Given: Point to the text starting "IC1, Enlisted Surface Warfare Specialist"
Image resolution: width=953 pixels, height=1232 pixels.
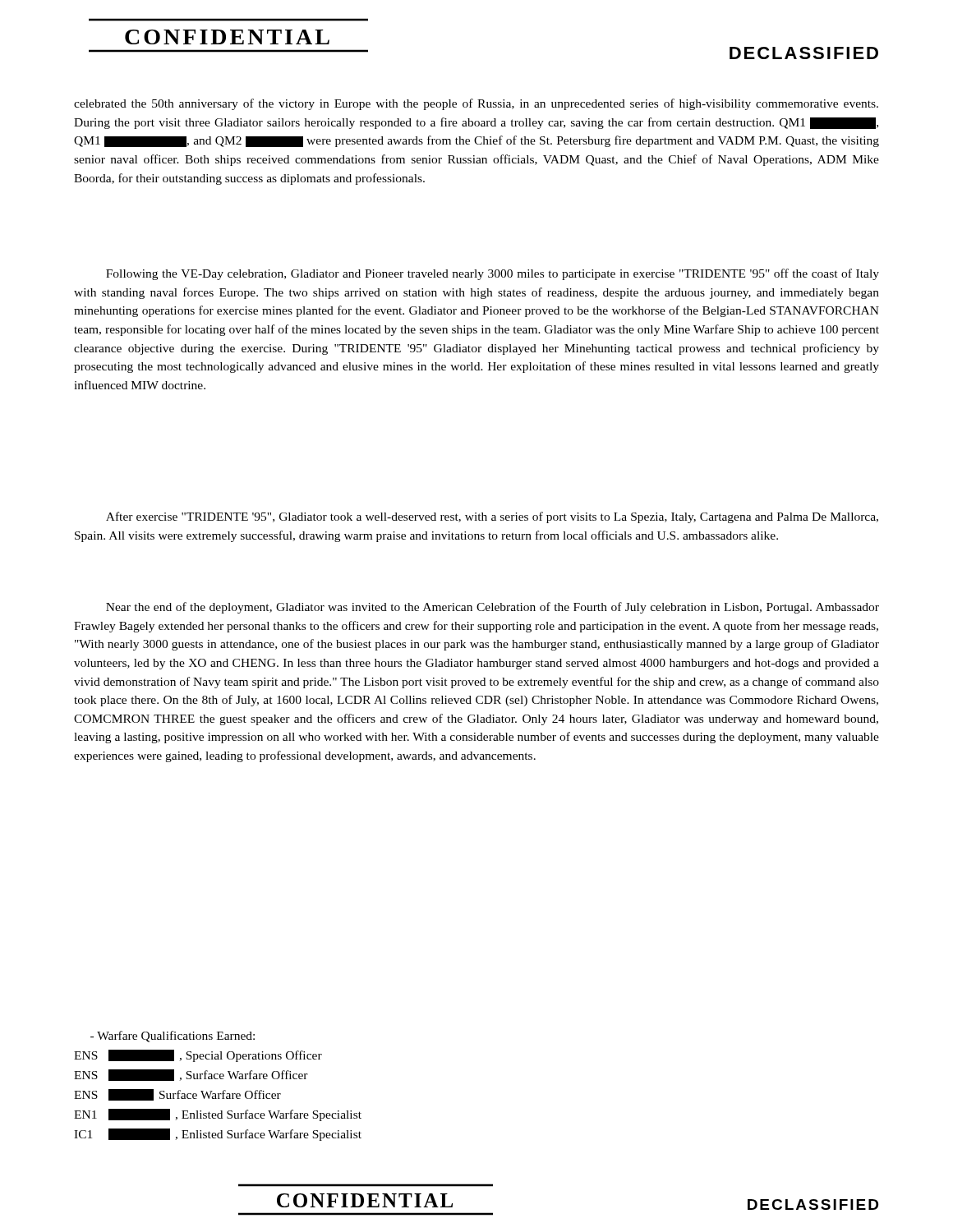Looking at the screenshot, I should (218, 1134).
